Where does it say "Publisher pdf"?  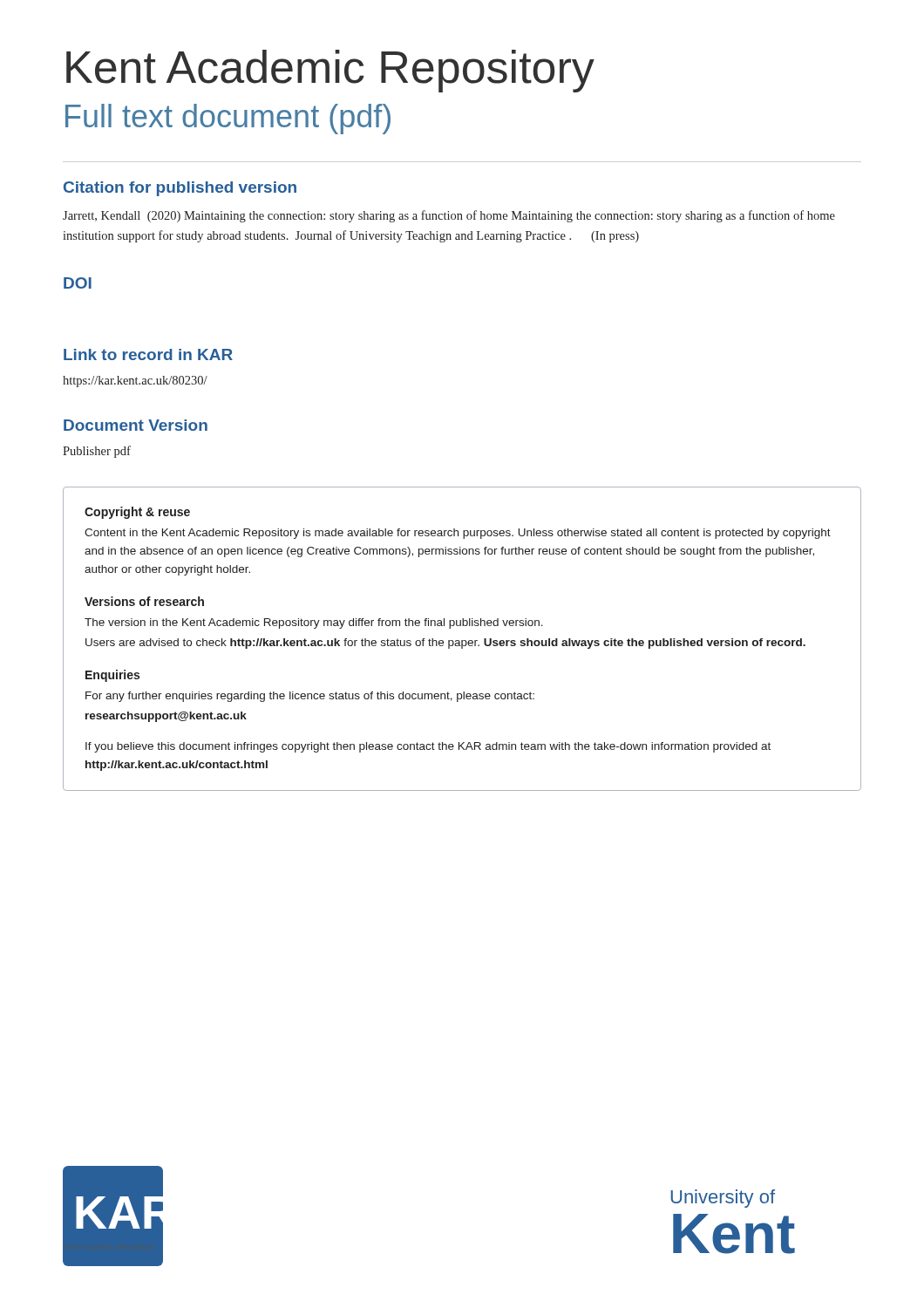tap(97, 451)
